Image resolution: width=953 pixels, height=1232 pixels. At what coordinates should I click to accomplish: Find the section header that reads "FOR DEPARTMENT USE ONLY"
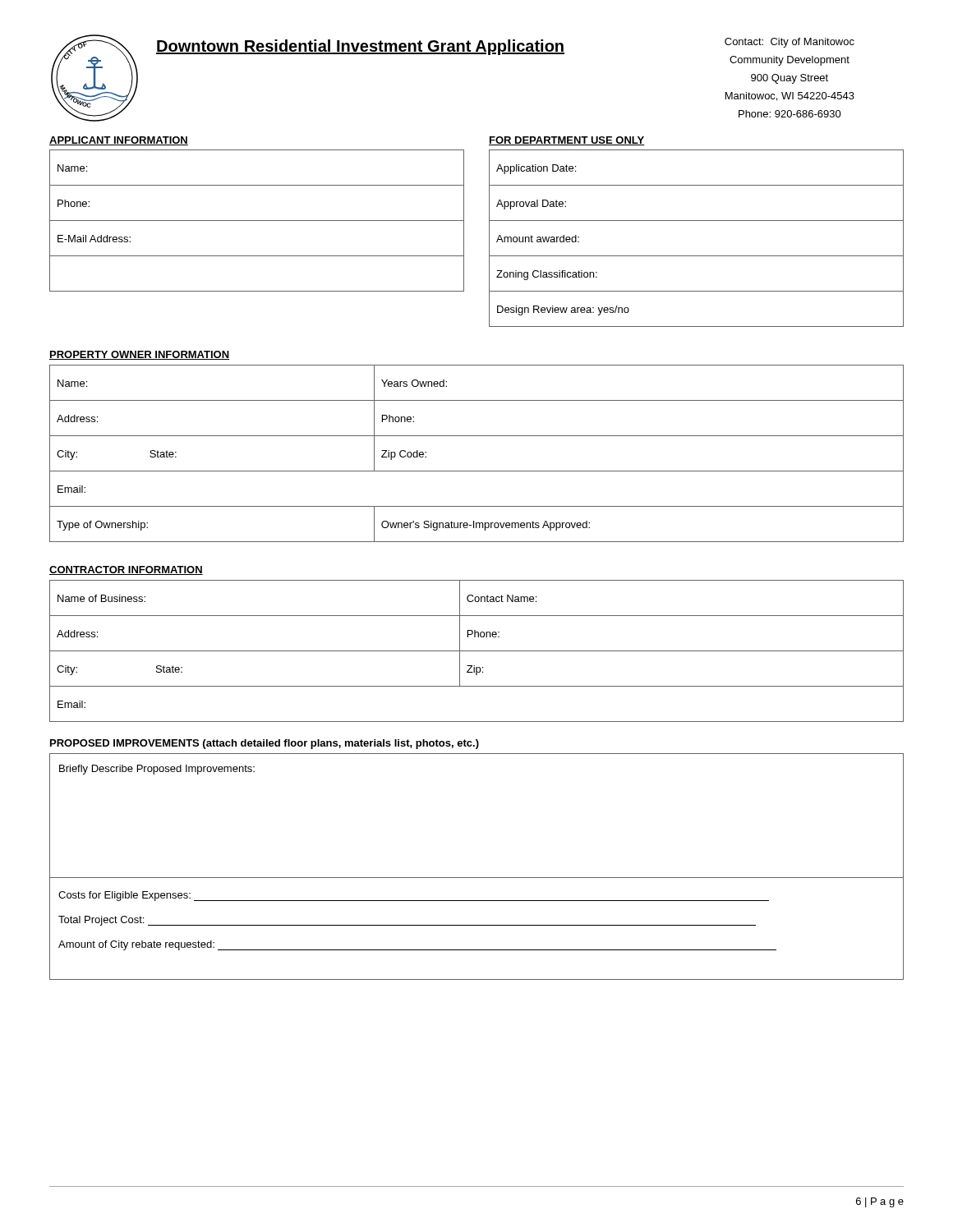coord(567,140)
